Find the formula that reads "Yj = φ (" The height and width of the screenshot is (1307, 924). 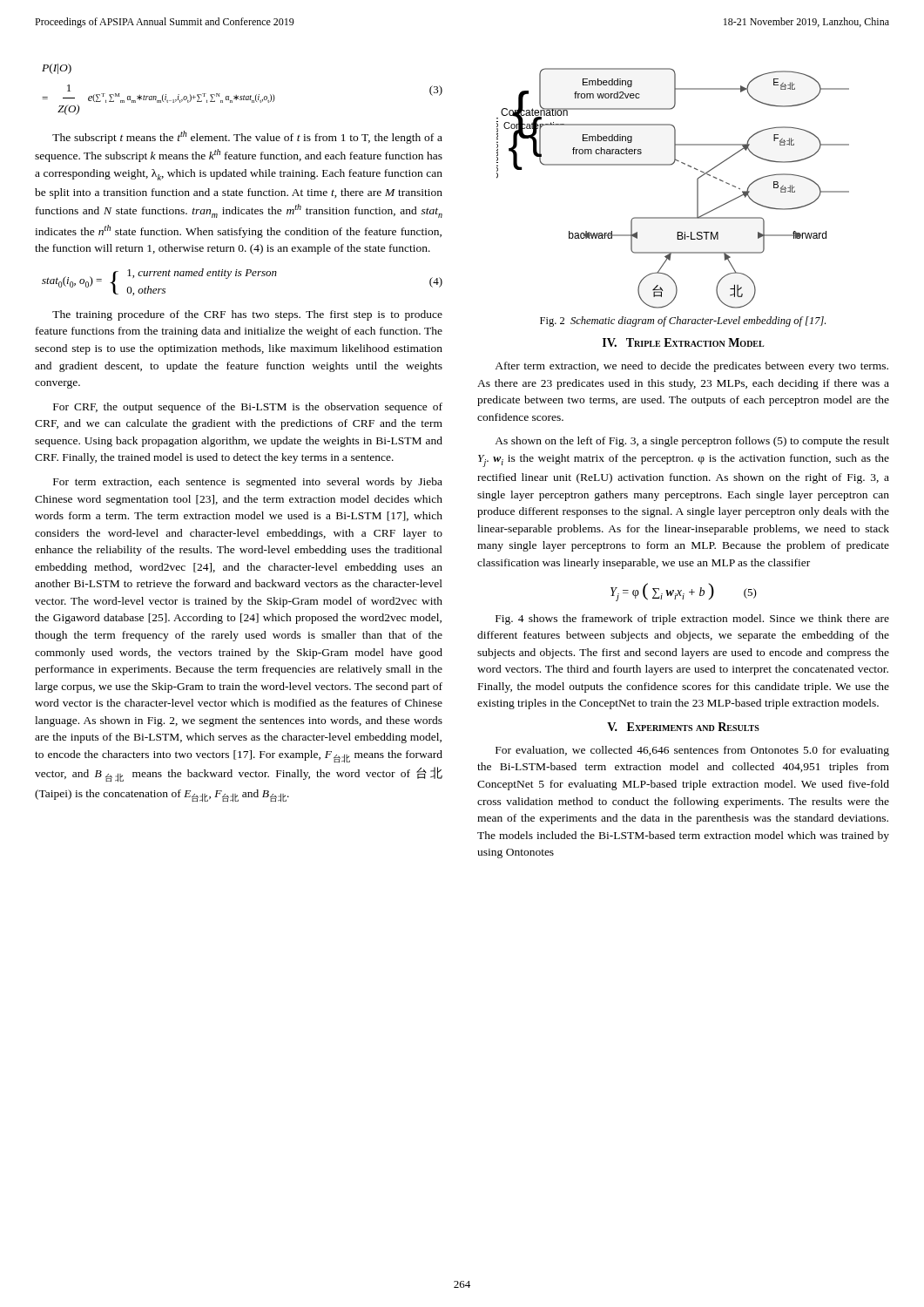pos(683,589)
